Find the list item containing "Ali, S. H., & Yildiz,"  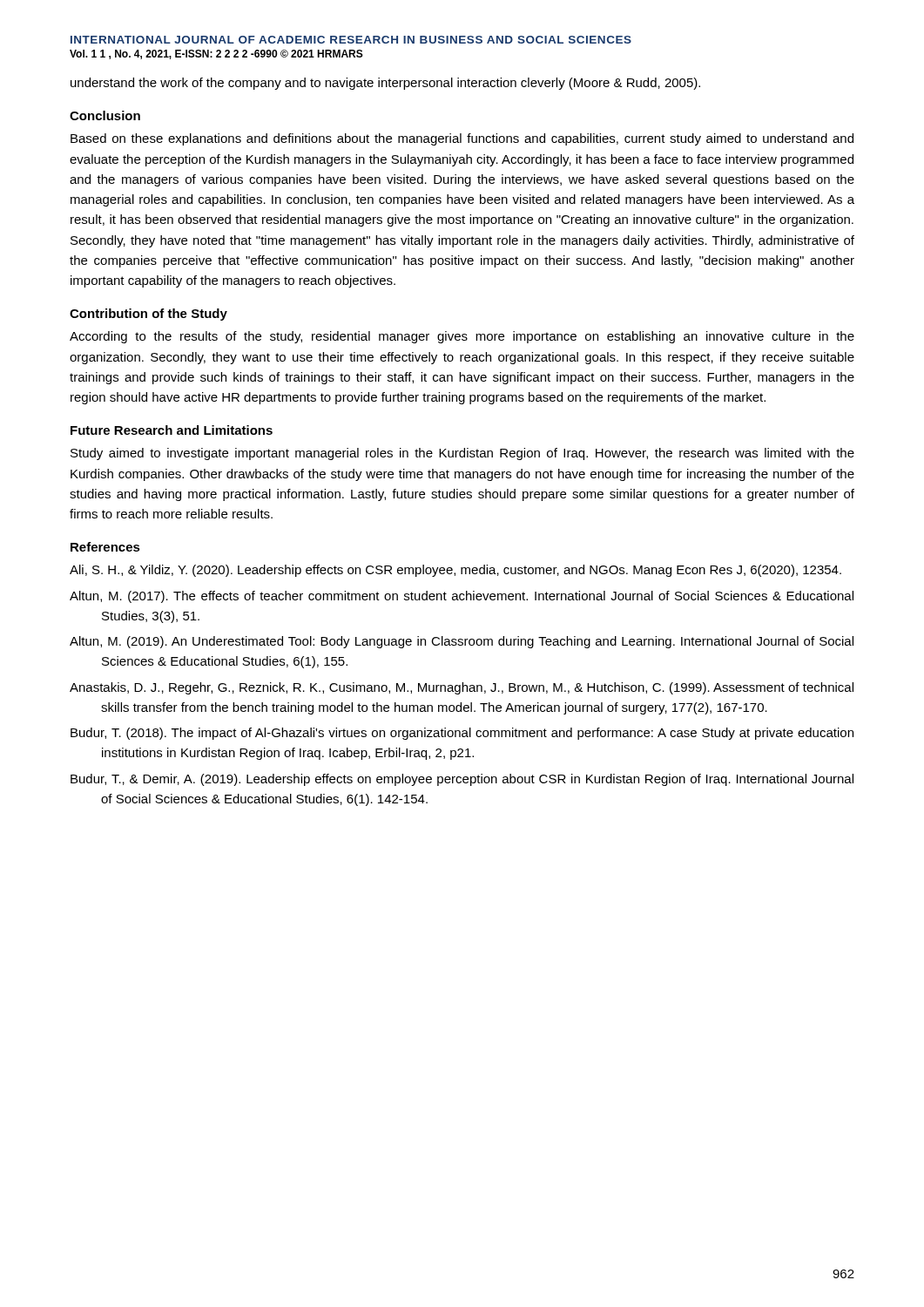(456, 570)
